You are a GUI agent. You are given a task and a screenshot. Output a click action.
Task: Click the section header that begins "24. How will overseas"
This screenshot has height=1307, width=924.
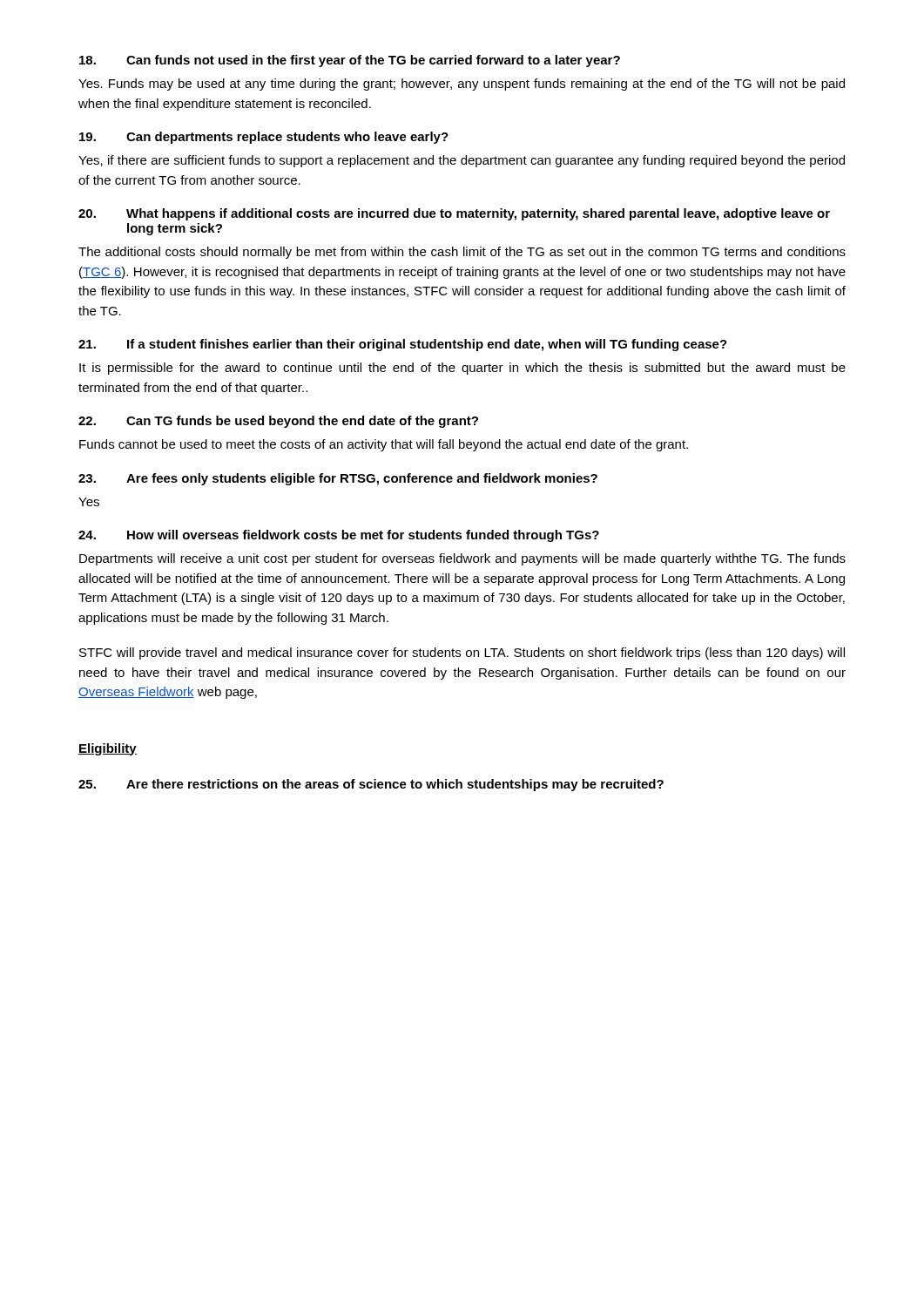[x=462, y=535]
